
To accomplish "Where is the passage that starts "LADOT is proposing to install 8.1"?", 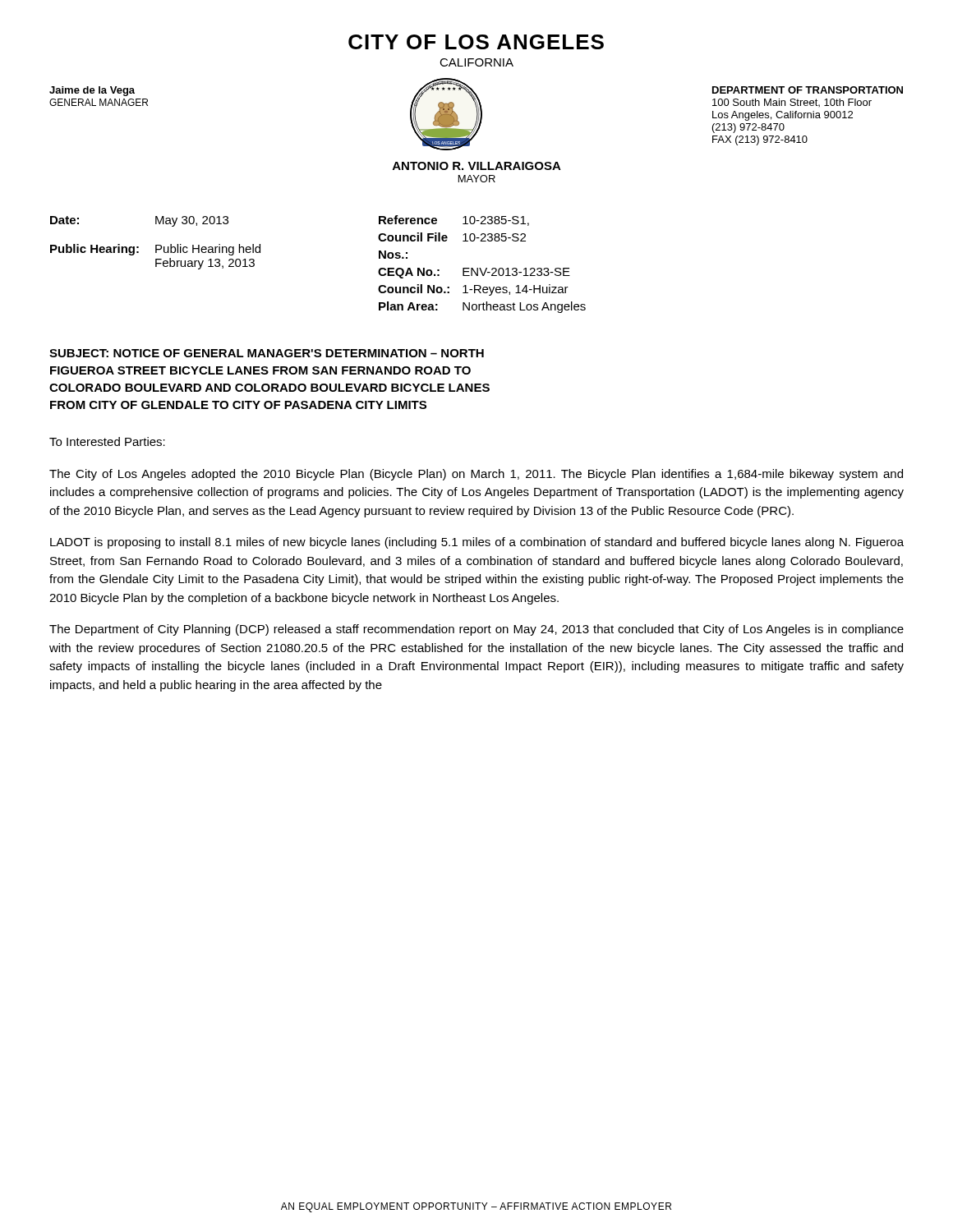I will [x=476, y=570].
